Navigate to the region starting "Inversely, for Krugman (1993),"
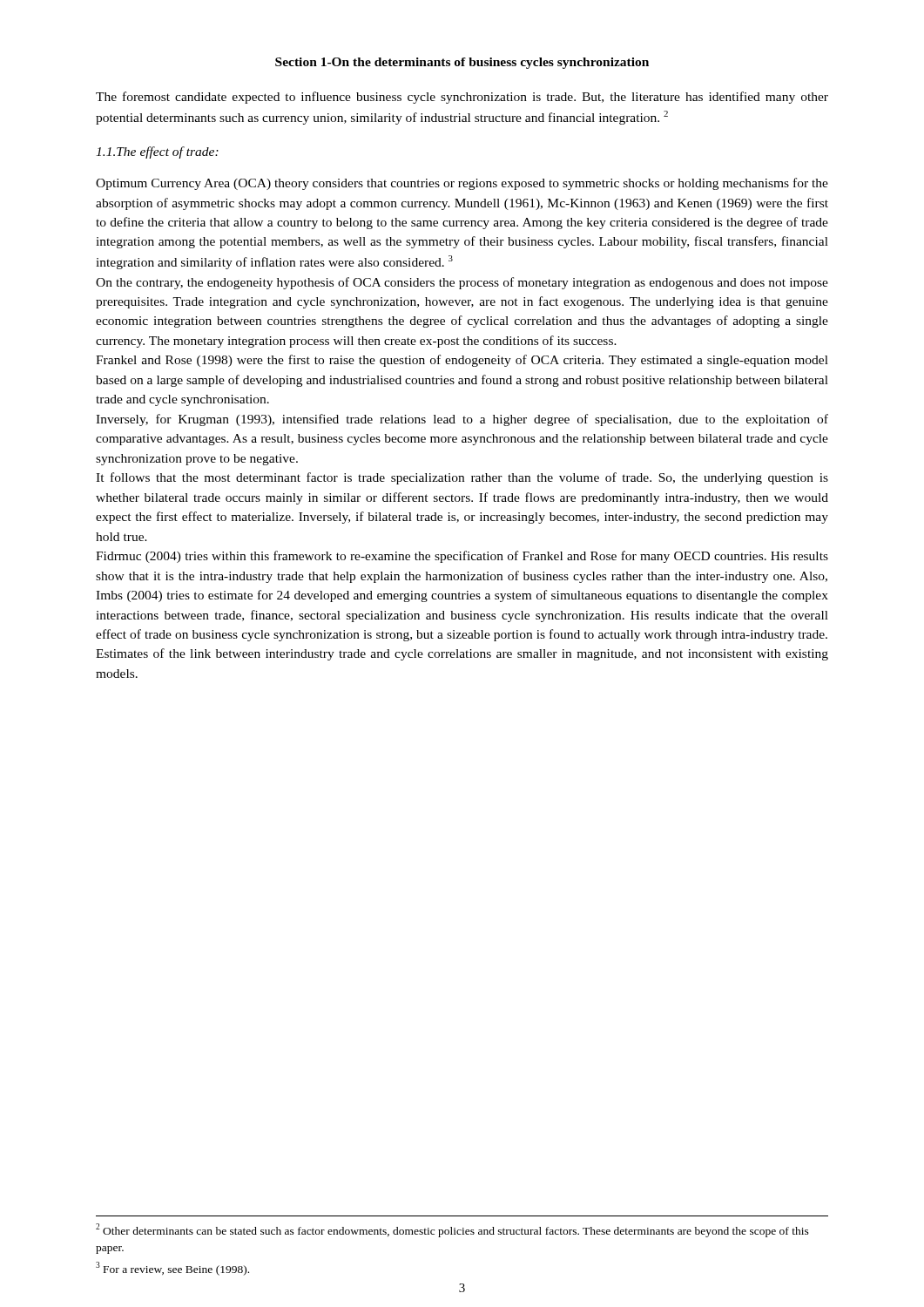 click(462, 438)
